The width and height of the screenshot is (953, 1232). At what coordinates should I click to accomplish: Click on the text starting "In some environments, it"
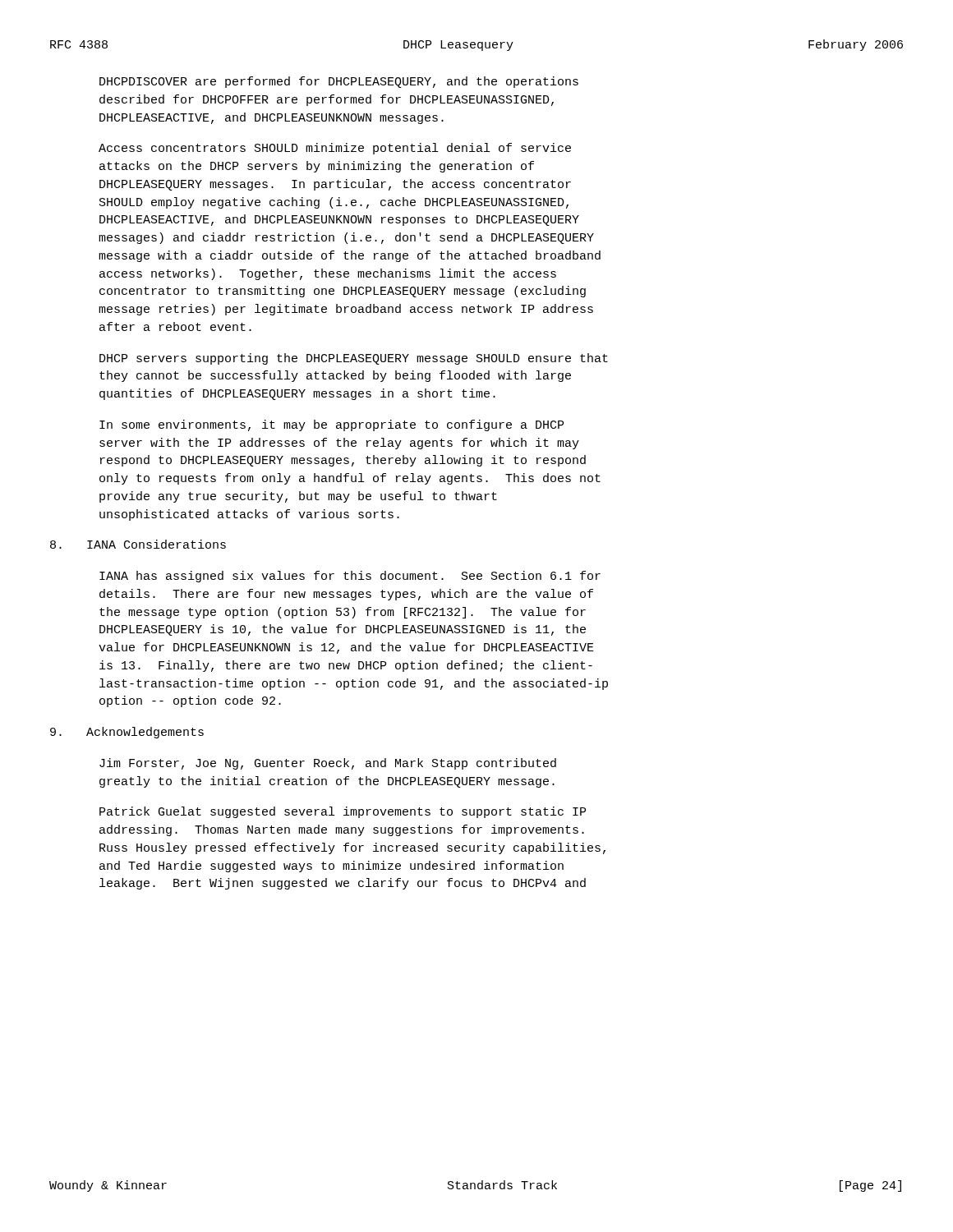click(x=350, y=470)
